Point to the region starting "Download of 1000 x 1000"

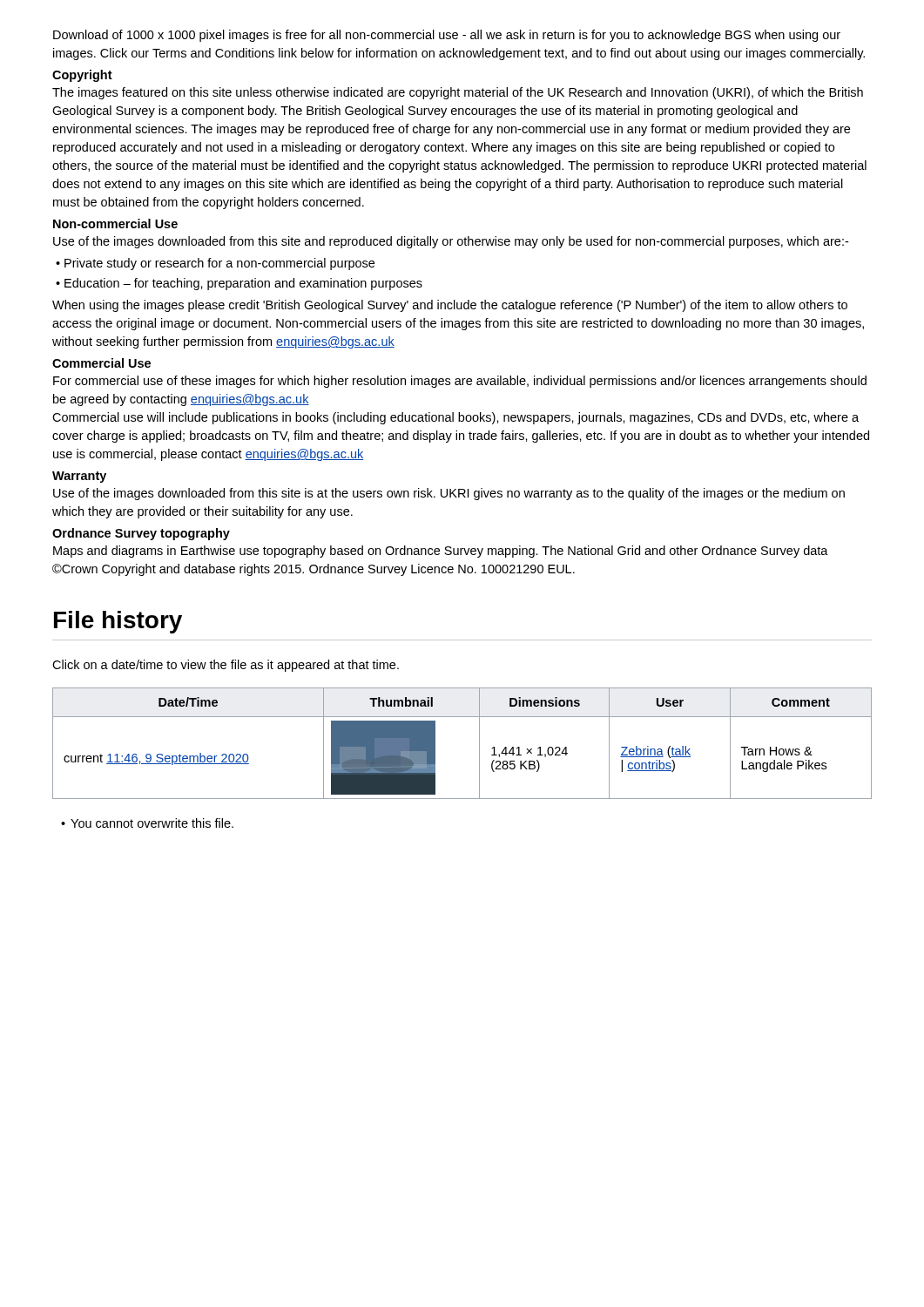459,44
